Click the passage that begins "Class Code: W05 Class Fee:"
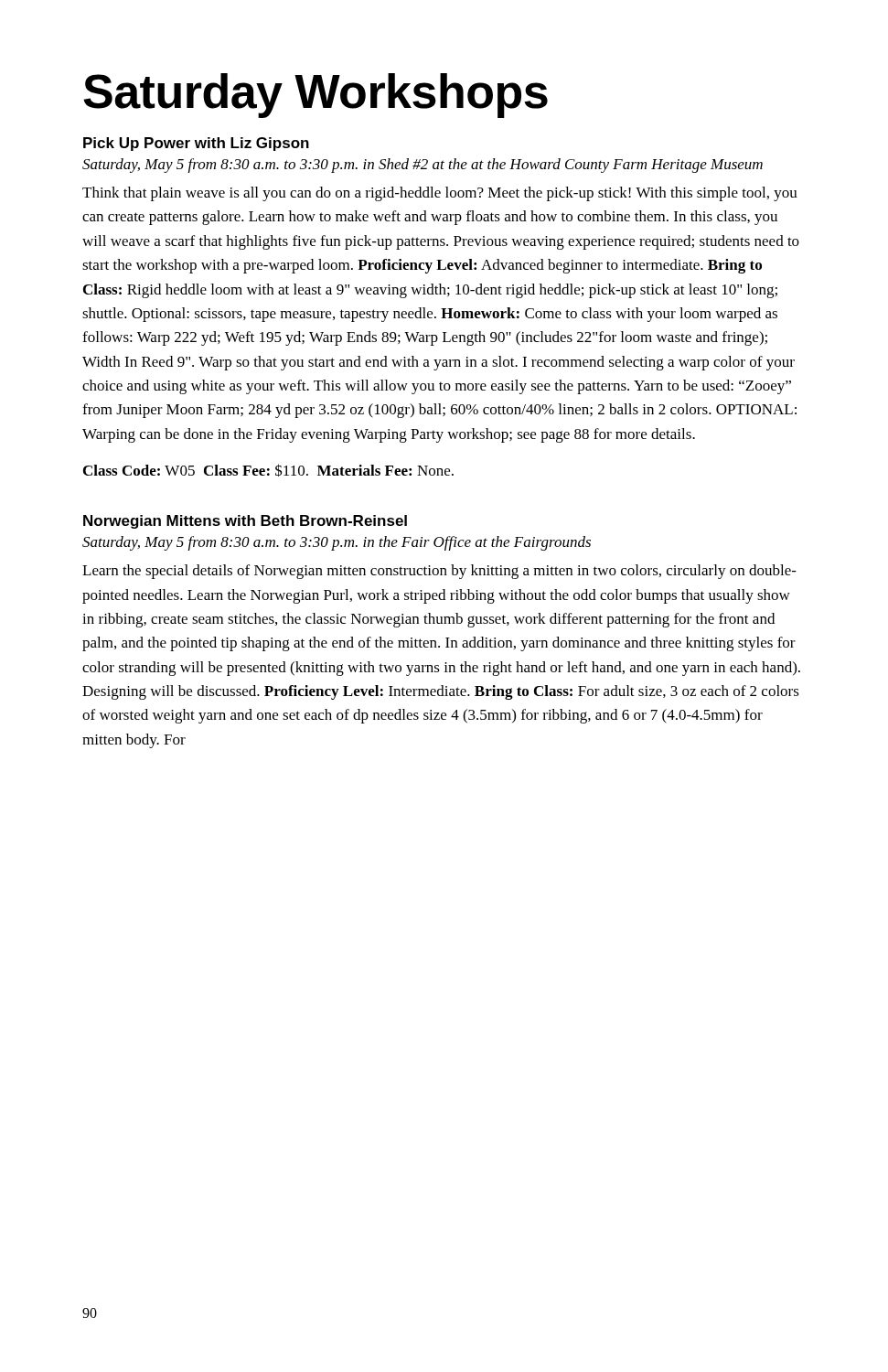 pyautogui.click(x=268, y=471)
